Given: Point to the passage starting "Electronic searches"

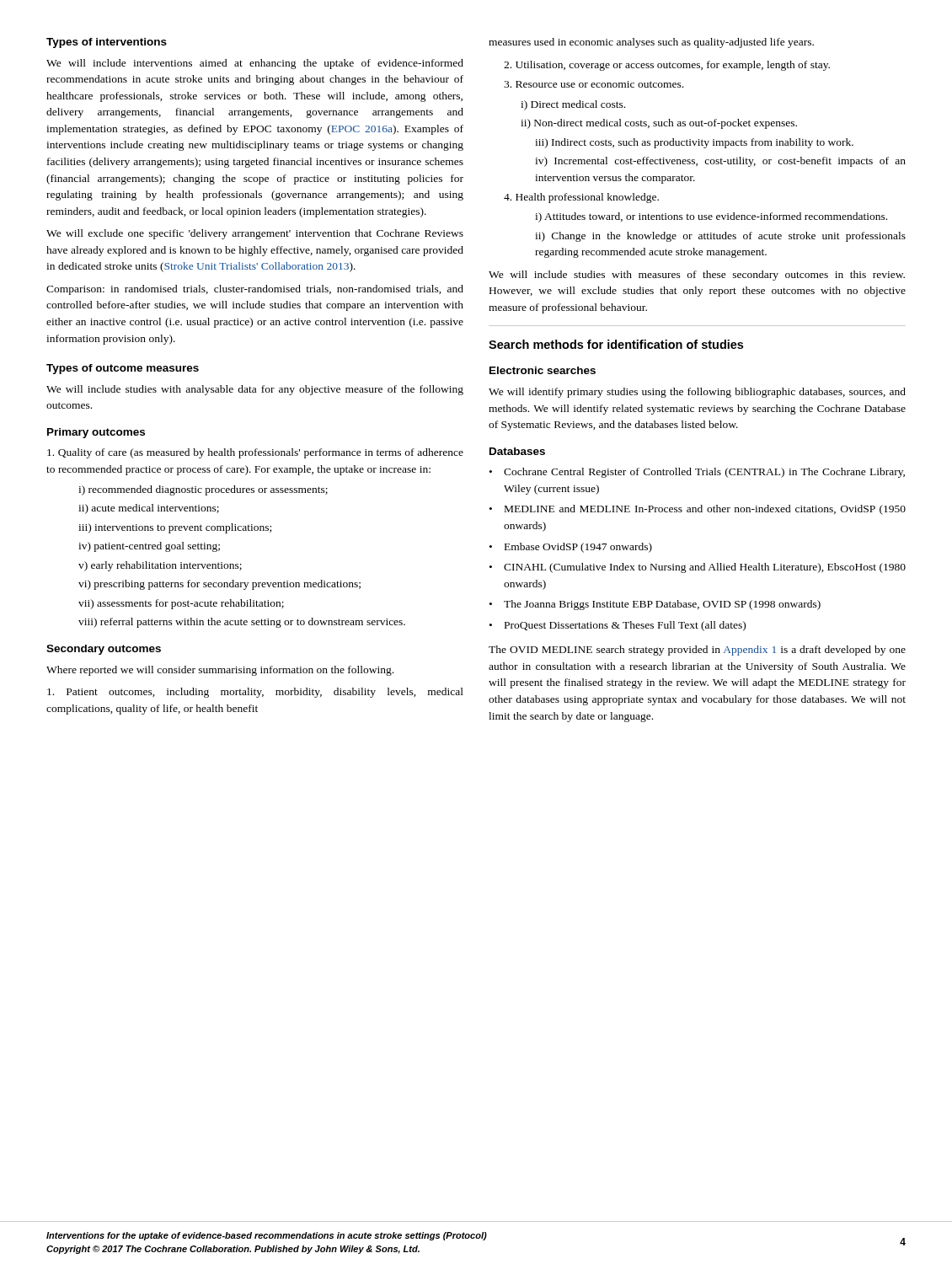Looking at the screenshot, I should (x=542, y=371).
